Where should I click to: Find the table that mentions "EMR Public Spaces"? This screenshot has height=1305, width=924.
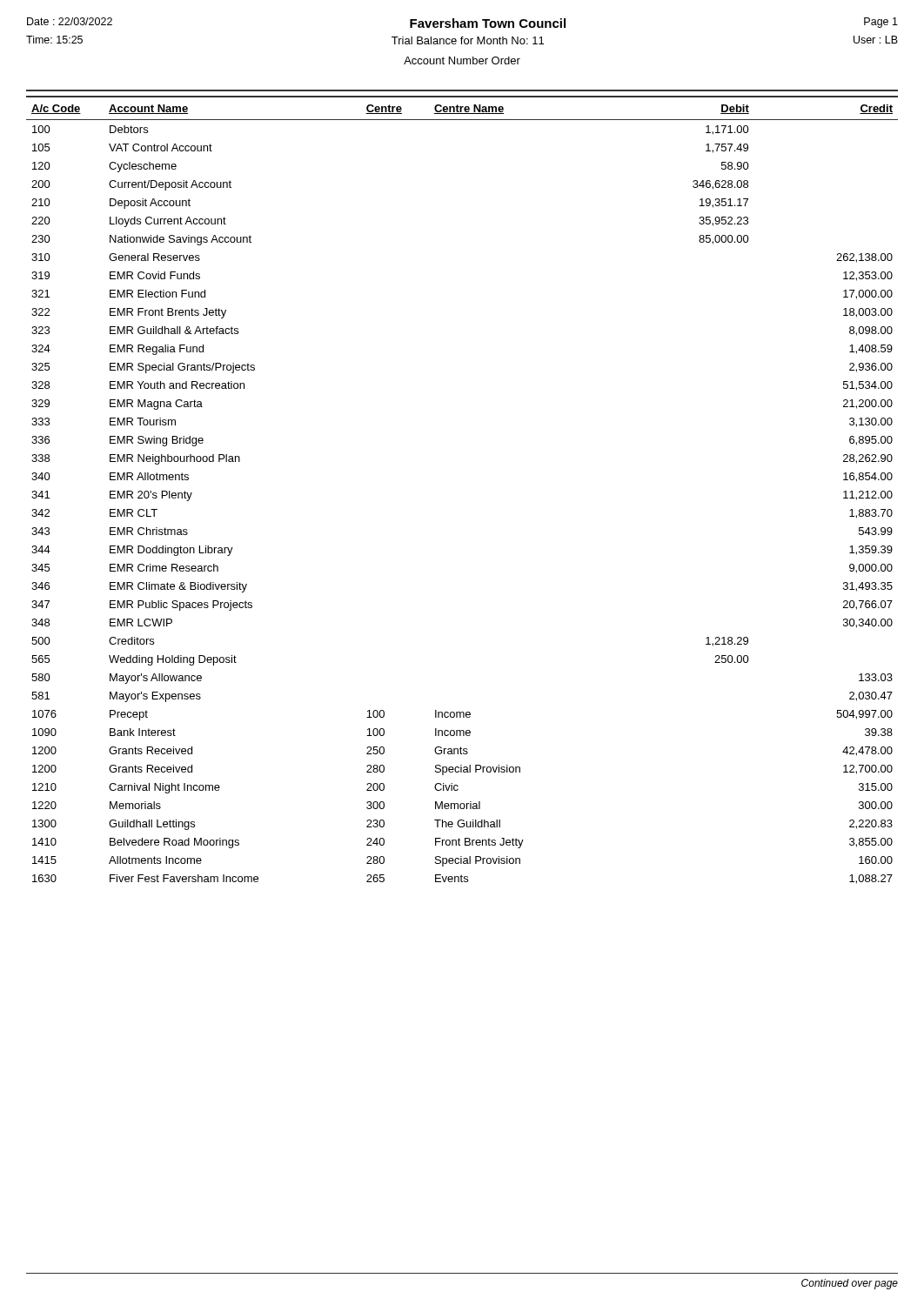coord(462,492)
